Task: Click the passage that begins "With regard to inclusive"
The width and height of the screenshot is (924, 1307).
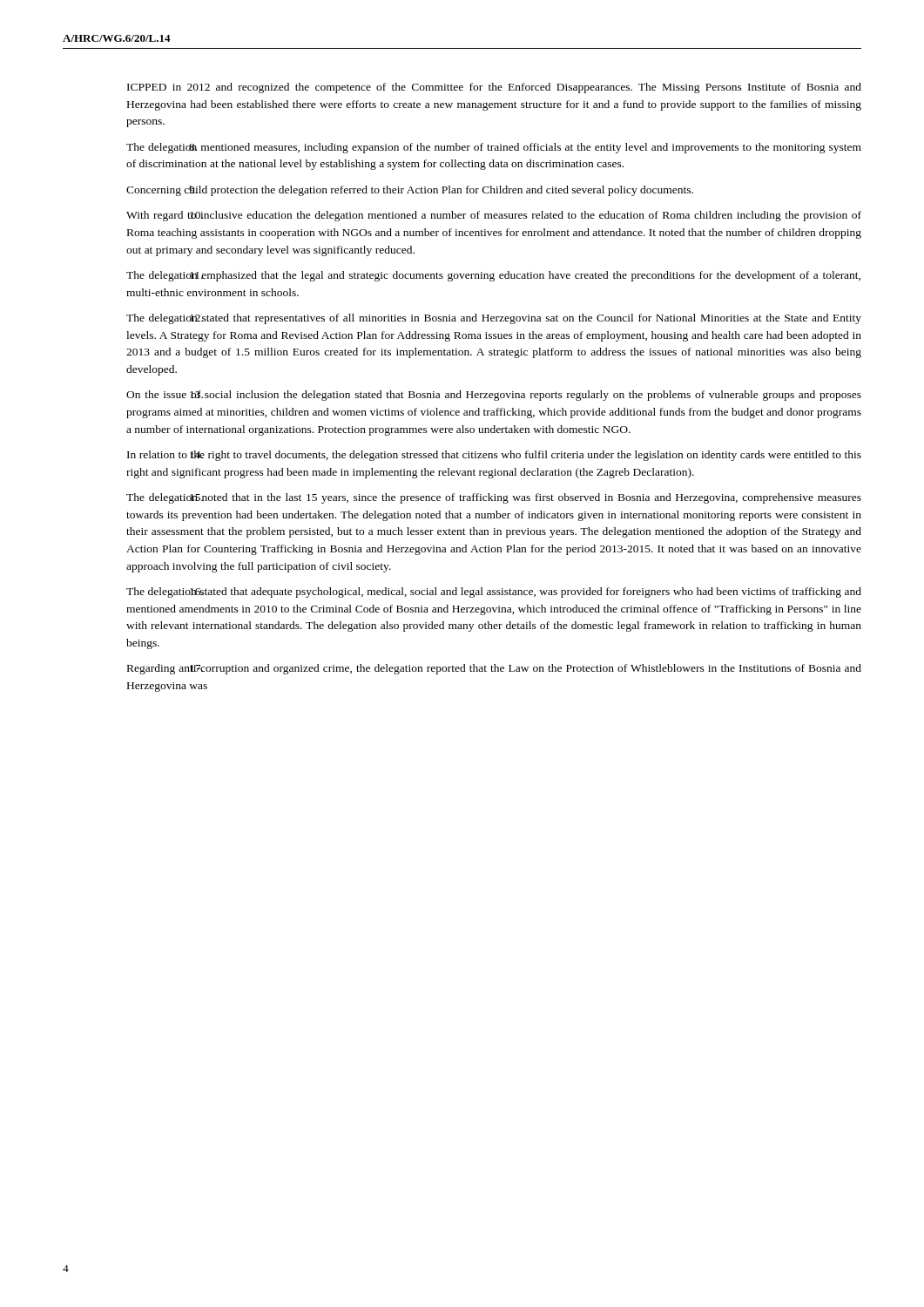Action: point(494,232)
